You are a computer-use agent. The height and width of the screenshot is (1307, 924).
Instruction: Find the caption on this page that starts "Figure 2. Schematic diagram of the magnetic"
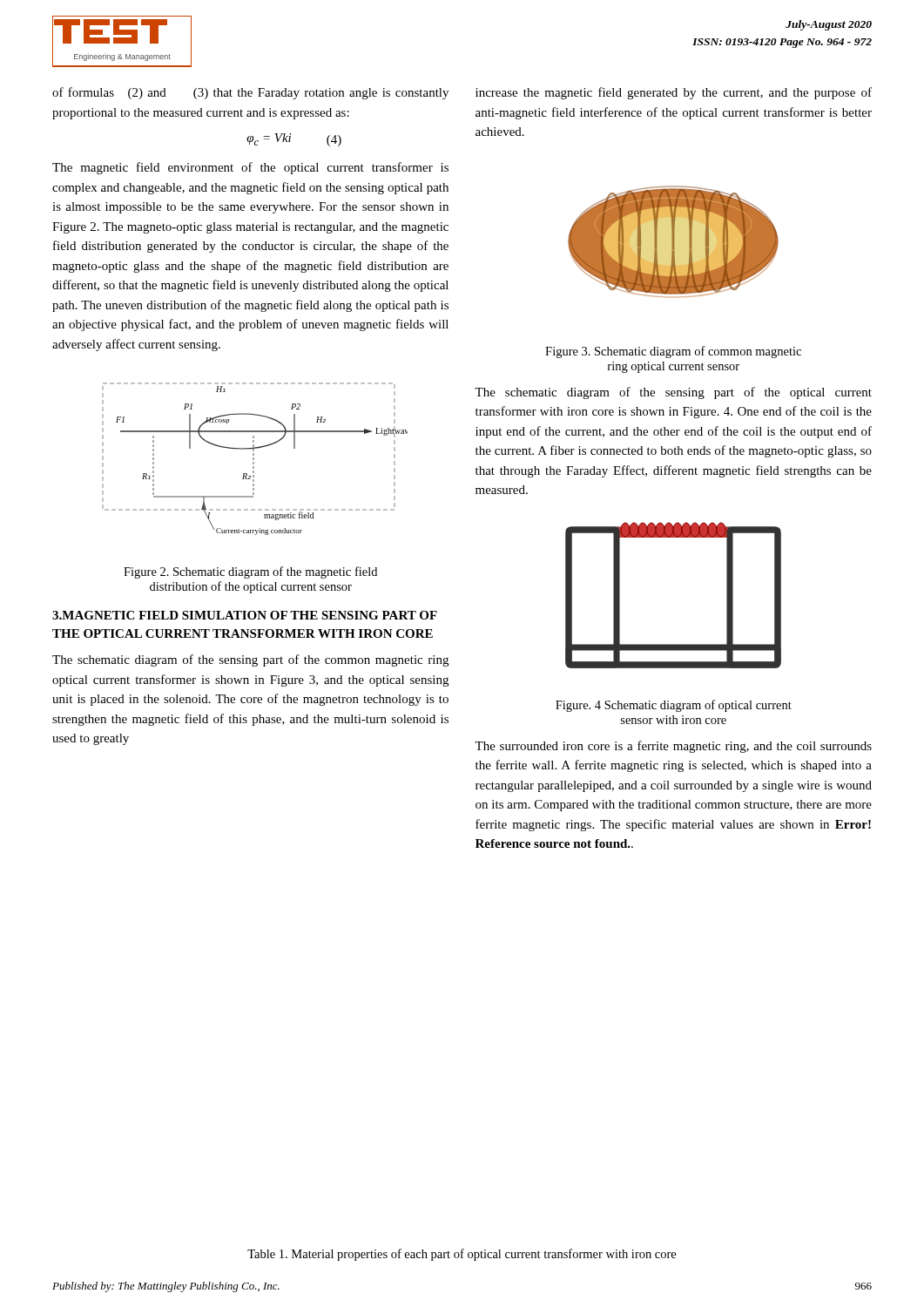(x=251, y=579)
